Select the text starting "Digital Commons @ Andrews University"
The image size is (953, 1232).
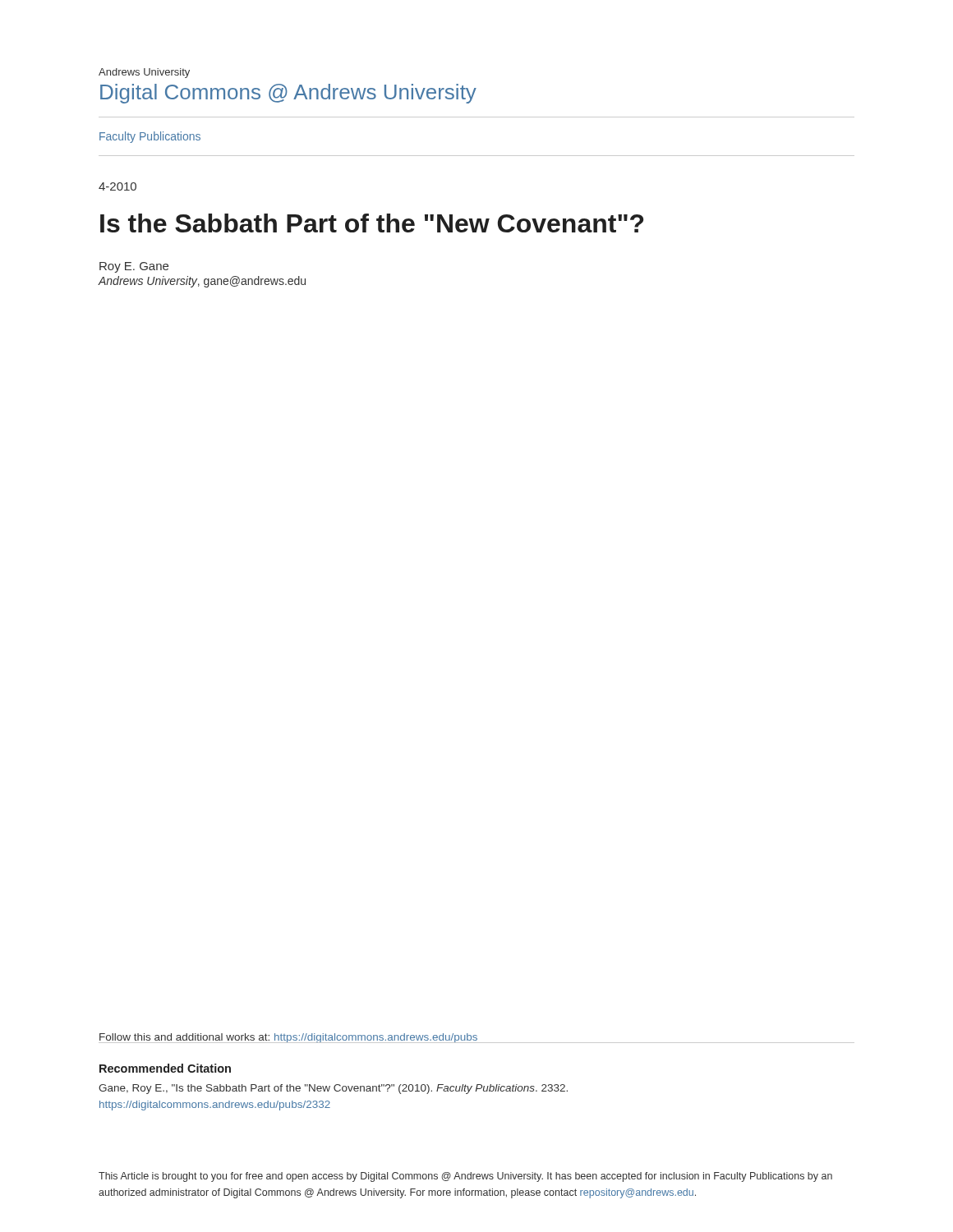coord(476,92)
